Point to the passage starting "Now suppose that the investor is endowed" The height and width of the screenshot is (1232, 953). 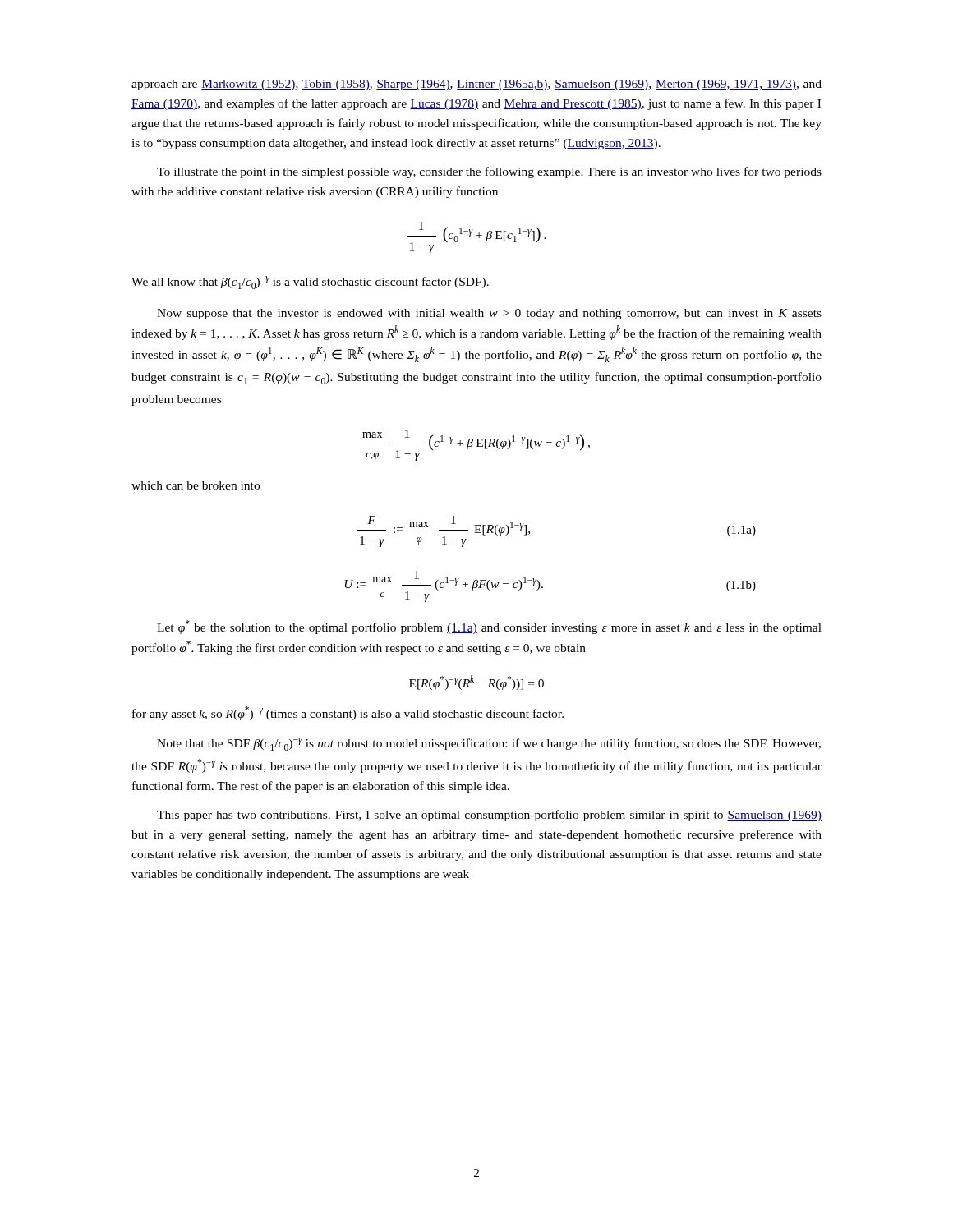point(476,356)
